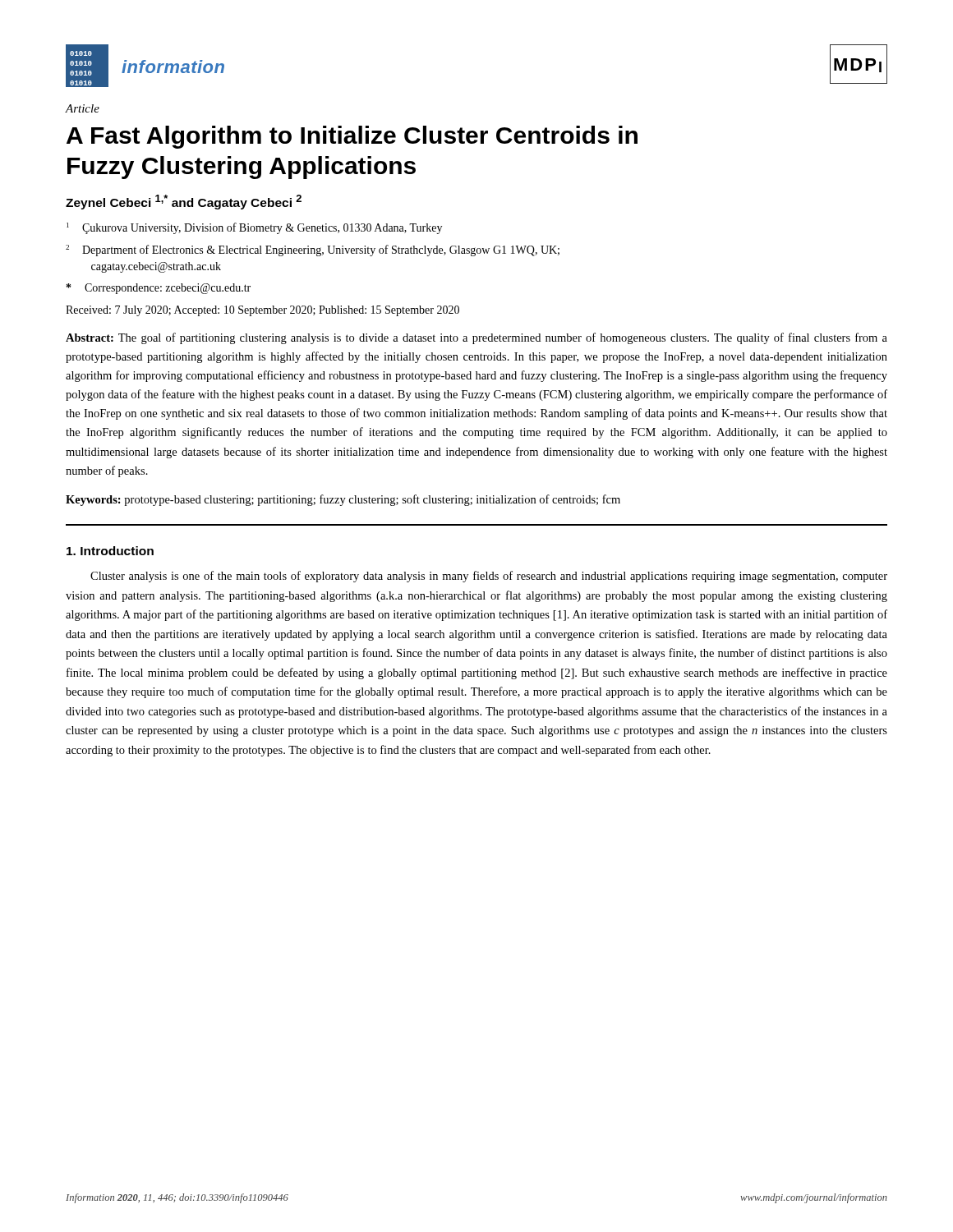Select the text block with the text "Received: 7 July 2020; Accepted: 10 September"

[263, 310]
